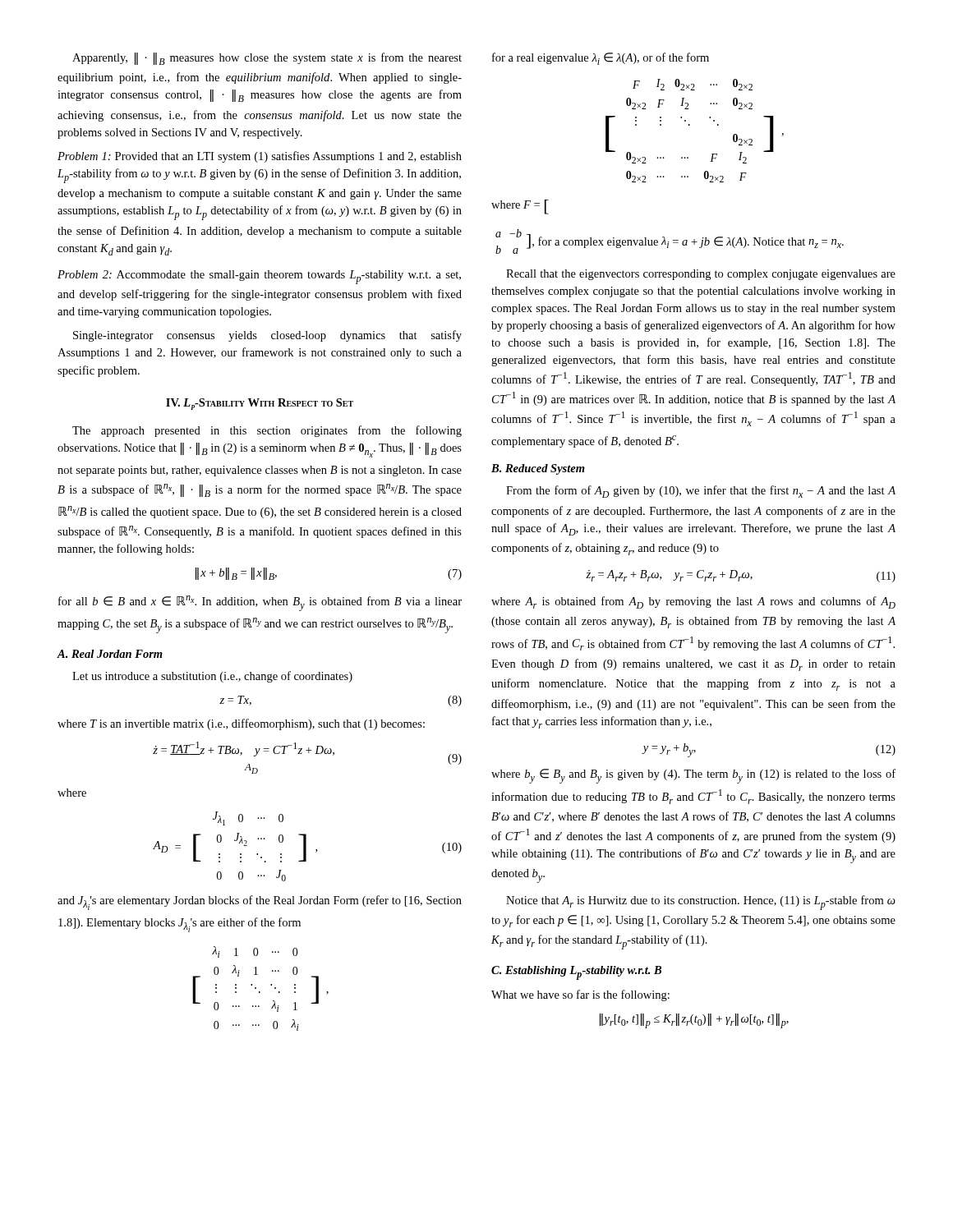Locate the section header that says "IV. Lp-Stability With Respect to Set"
Image resolution: width=953 pixels, height=1232 pixels.
point(260,404)
